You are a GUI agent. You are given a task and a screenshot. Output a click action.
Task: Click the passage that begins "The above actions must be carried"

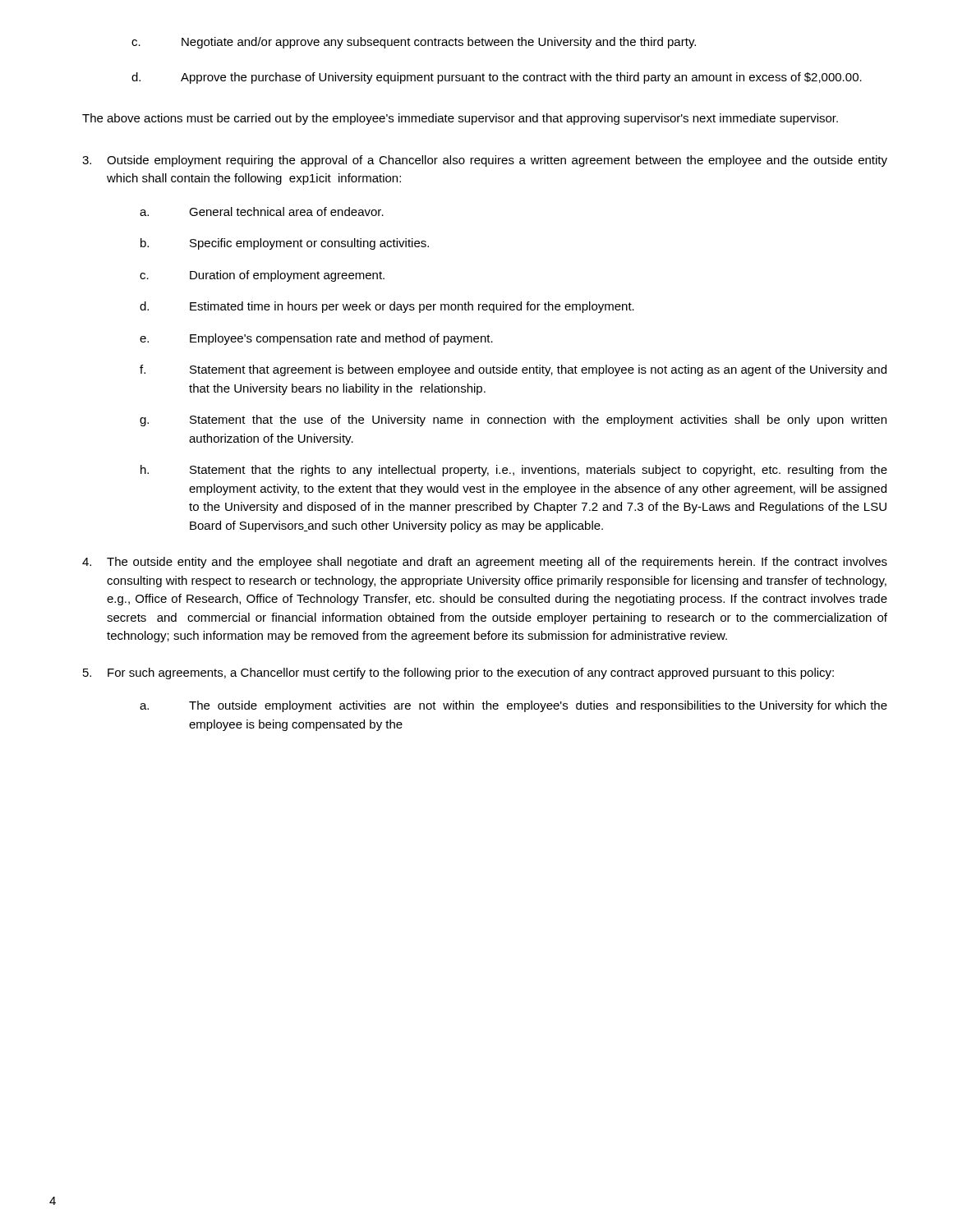[x=461, y=118]
